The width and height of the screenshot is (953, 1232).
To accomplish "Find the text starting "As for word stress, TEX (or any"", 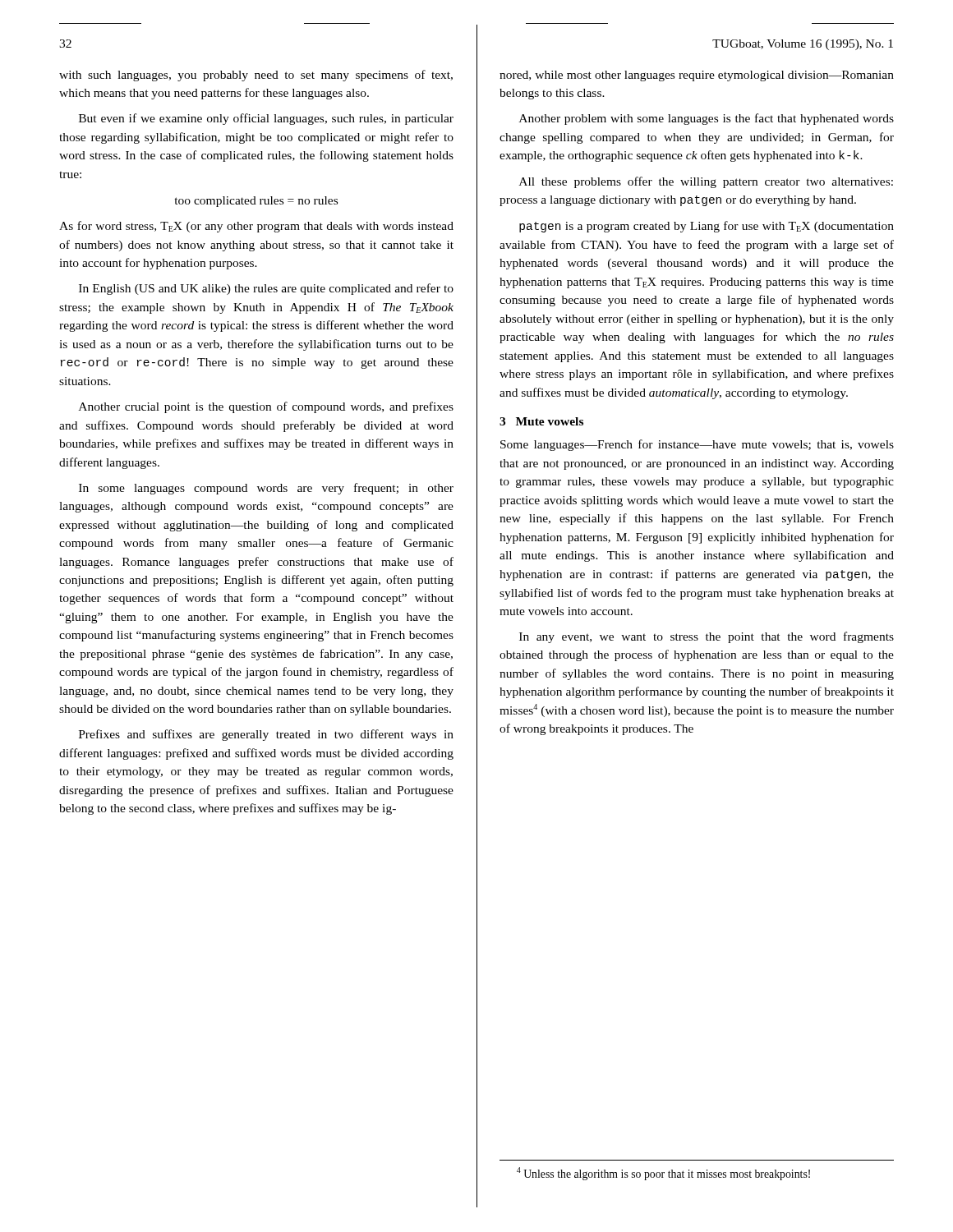I will (256, 517).
